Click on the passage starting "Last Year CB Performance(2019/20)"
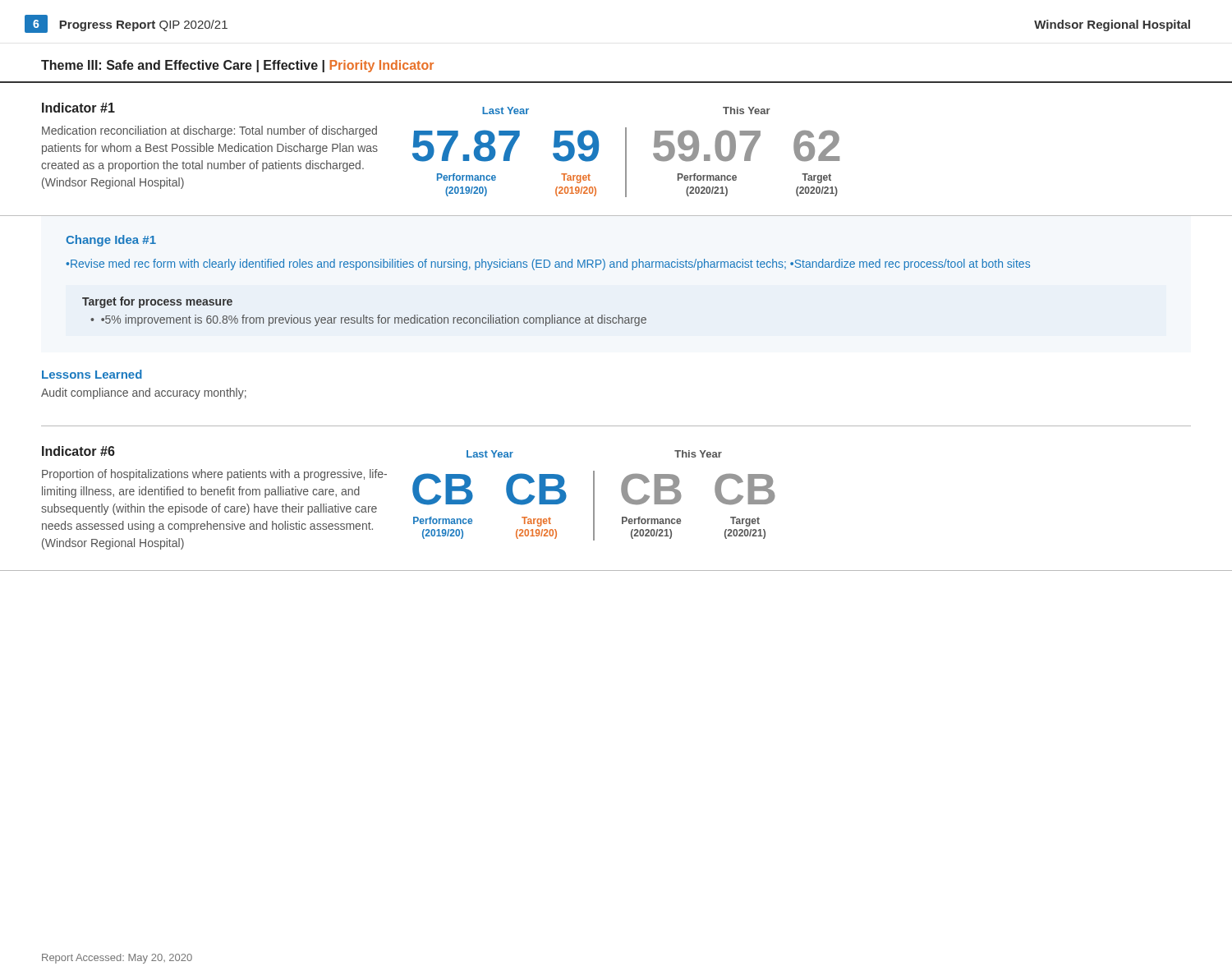Image resolution: width=1232 pixels, height=980 pixels. point(594,494)
